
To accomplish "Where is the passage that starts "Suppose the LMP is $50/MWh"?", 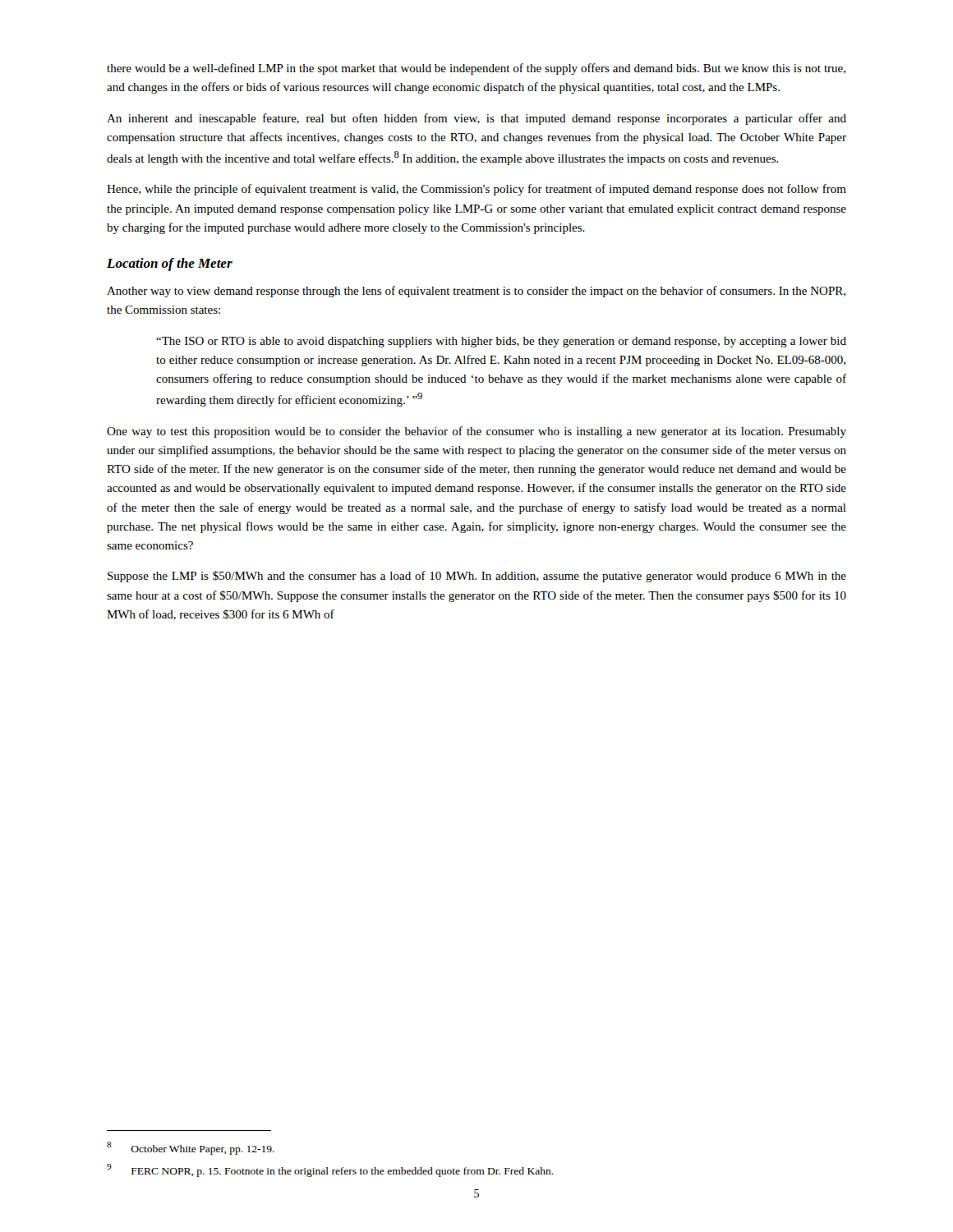I will pos(476,595).
